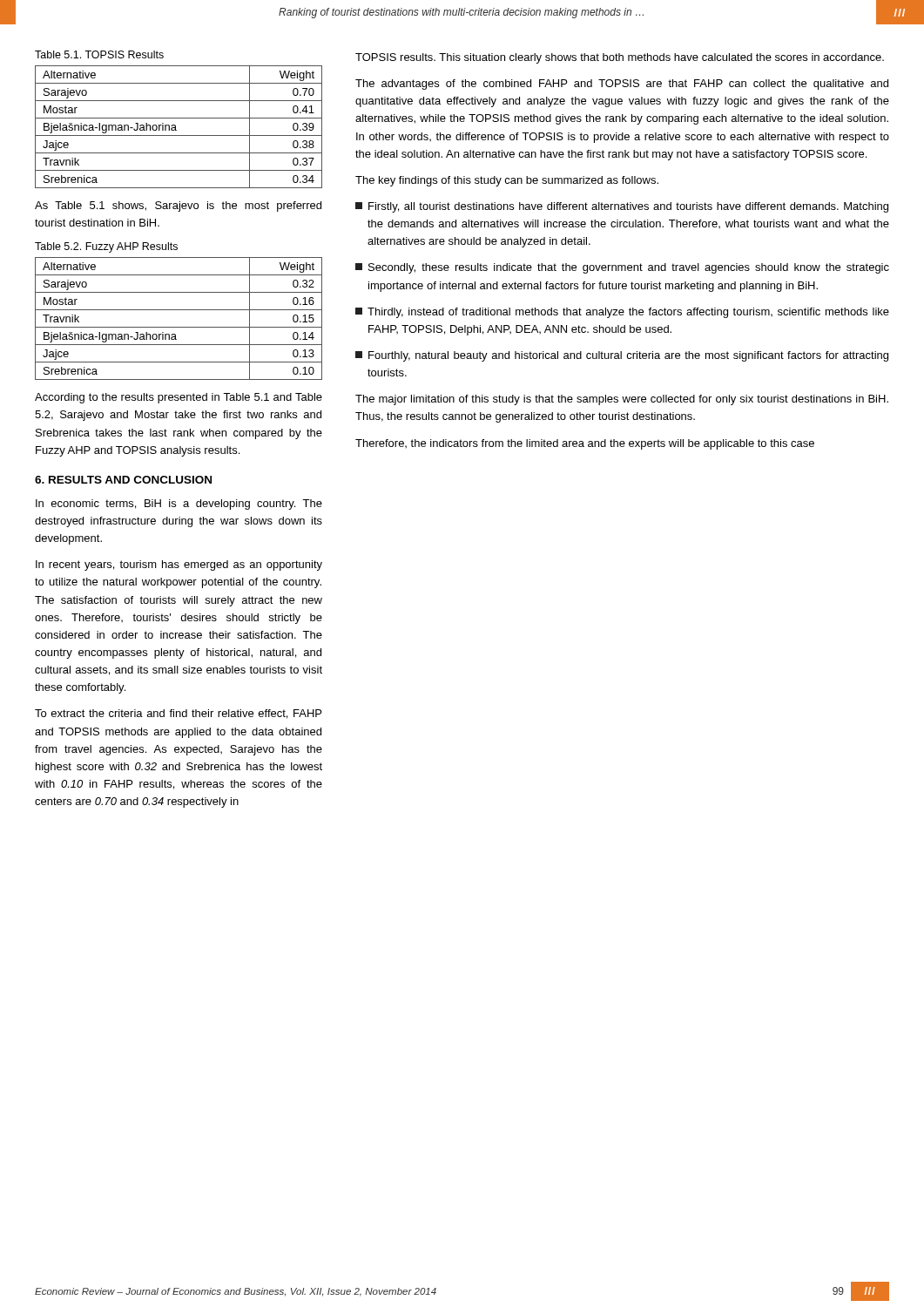
Task: Locate the block of text that opens with "The major limitation"
Action: [622, 408]
